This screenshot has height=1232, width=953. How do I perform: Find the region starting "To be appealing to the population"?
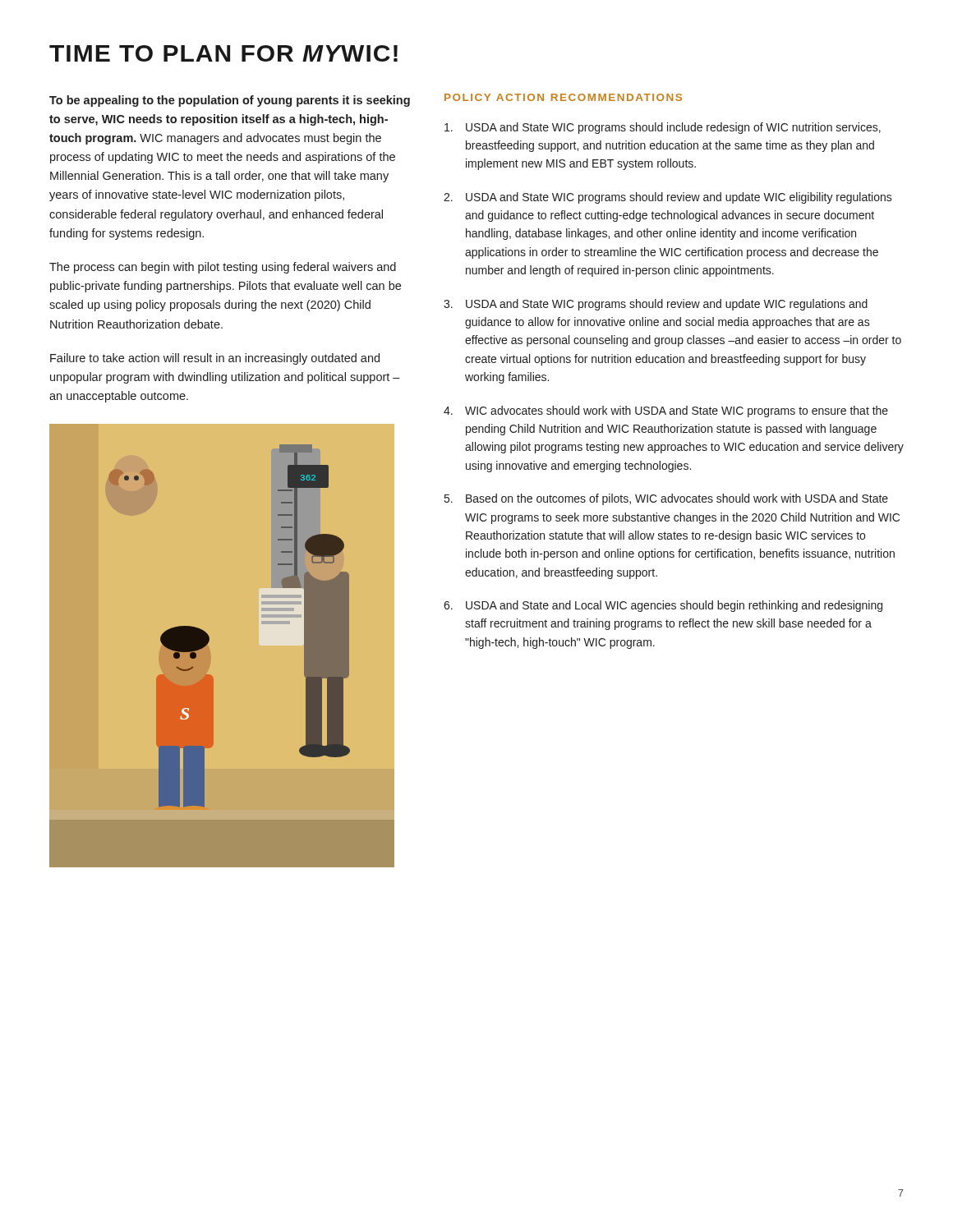(230, 167)
